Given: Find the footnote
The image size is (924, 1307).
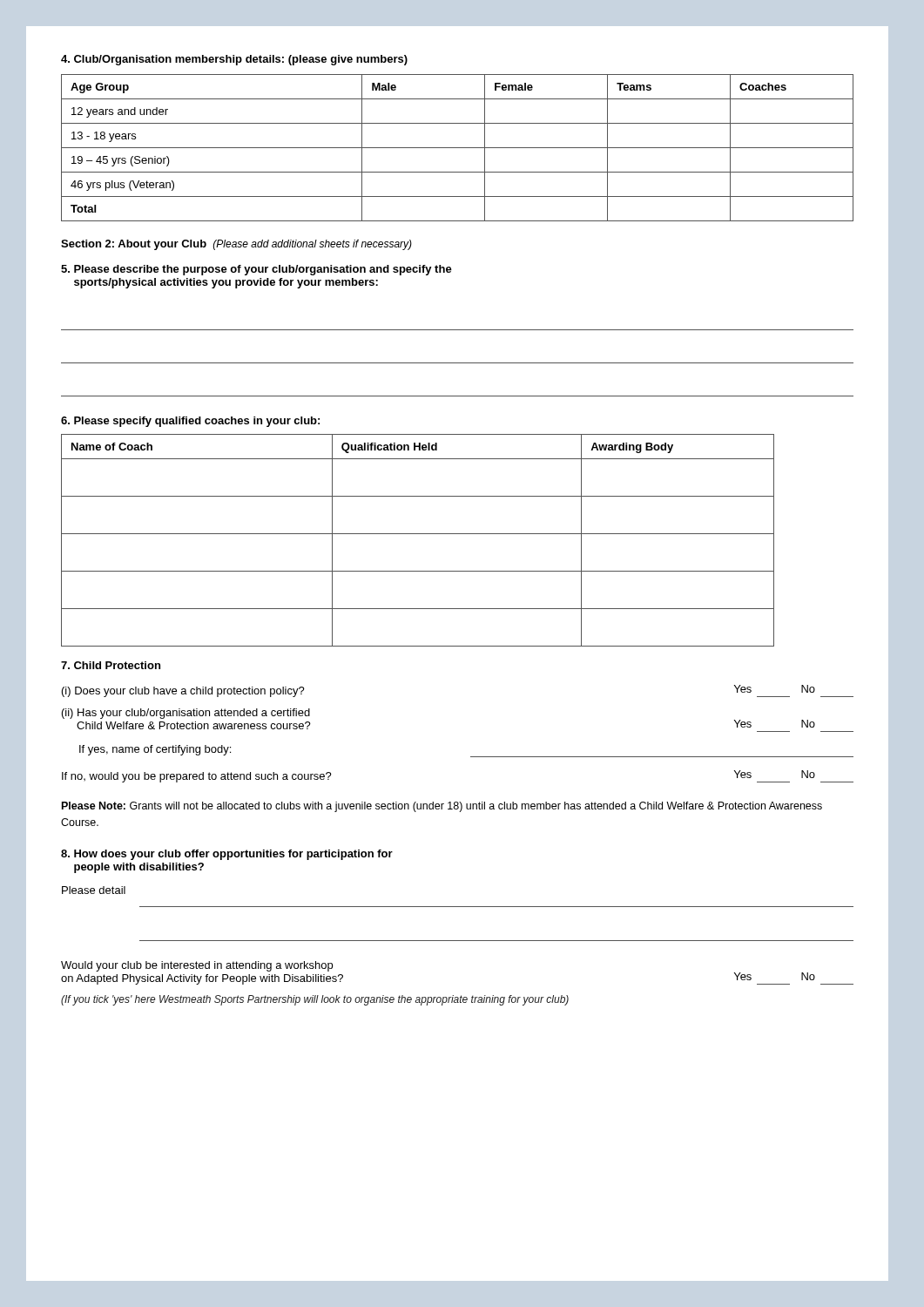Looking at the screenshot, I should 315,999.
